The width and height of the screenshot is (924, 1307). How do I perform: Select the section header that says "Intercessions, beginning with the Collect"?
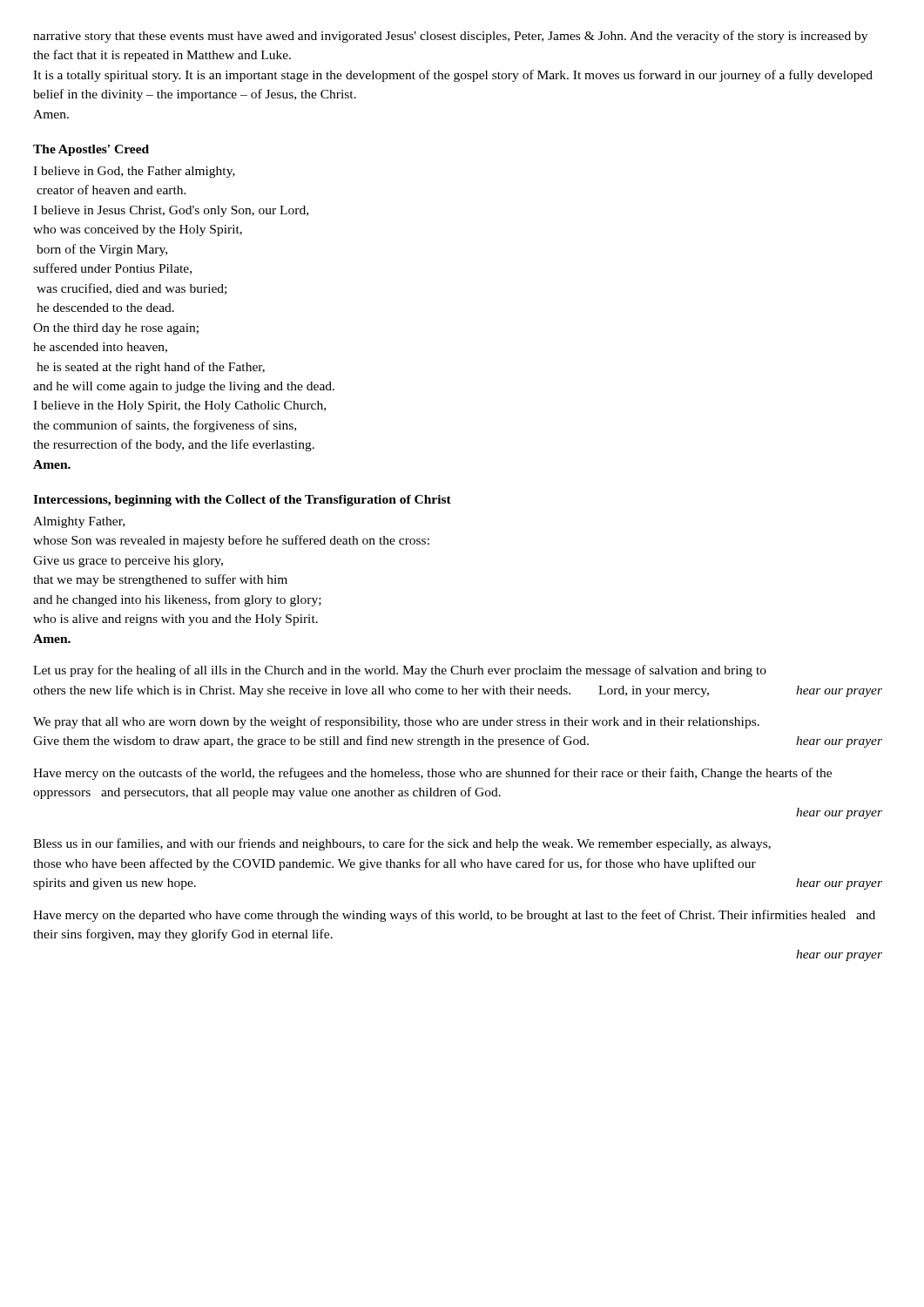(x=242, y=499)
